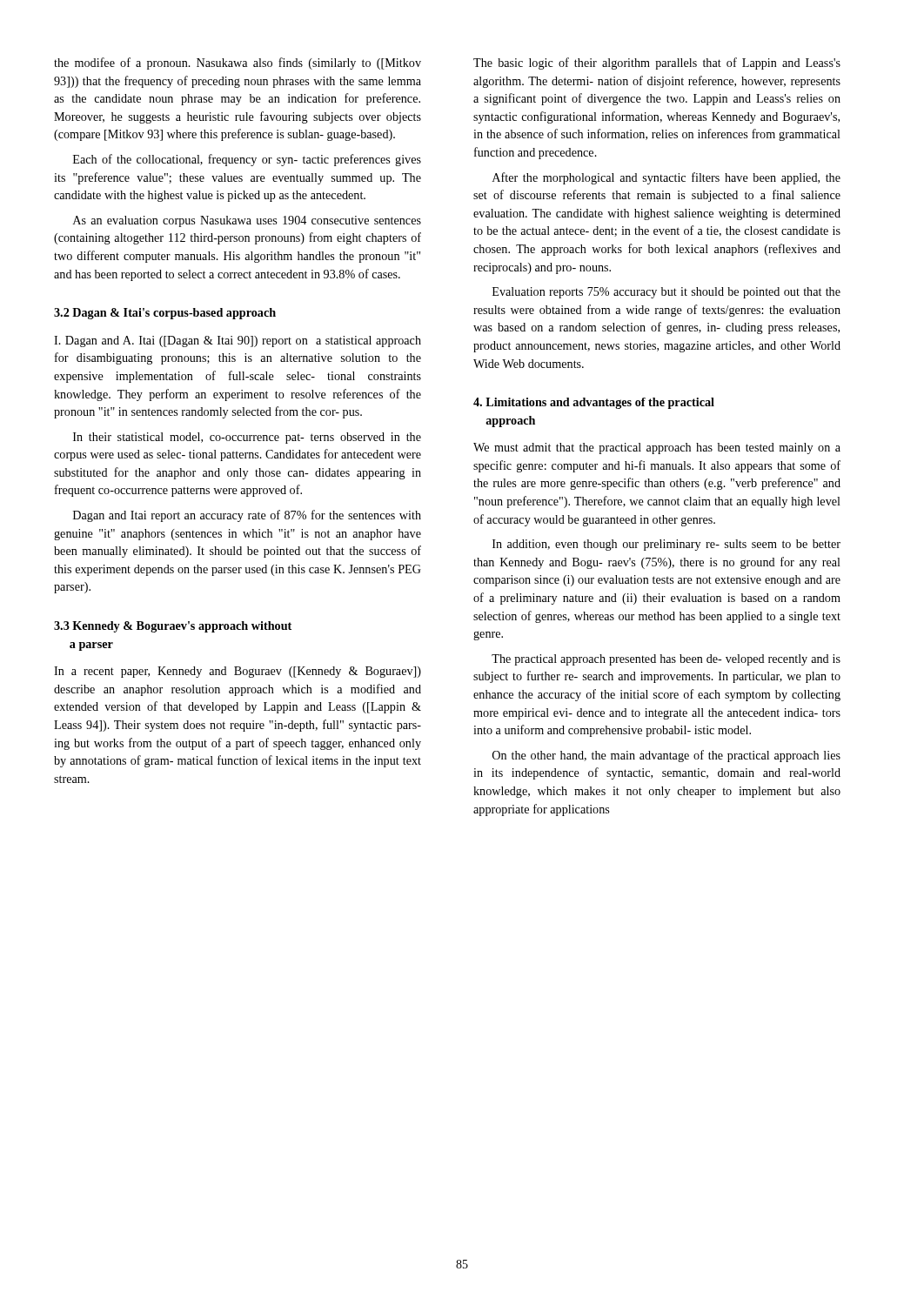Navigate to the region starting "Evaluation reports 75%"
924x1305 pixels.
657,328
